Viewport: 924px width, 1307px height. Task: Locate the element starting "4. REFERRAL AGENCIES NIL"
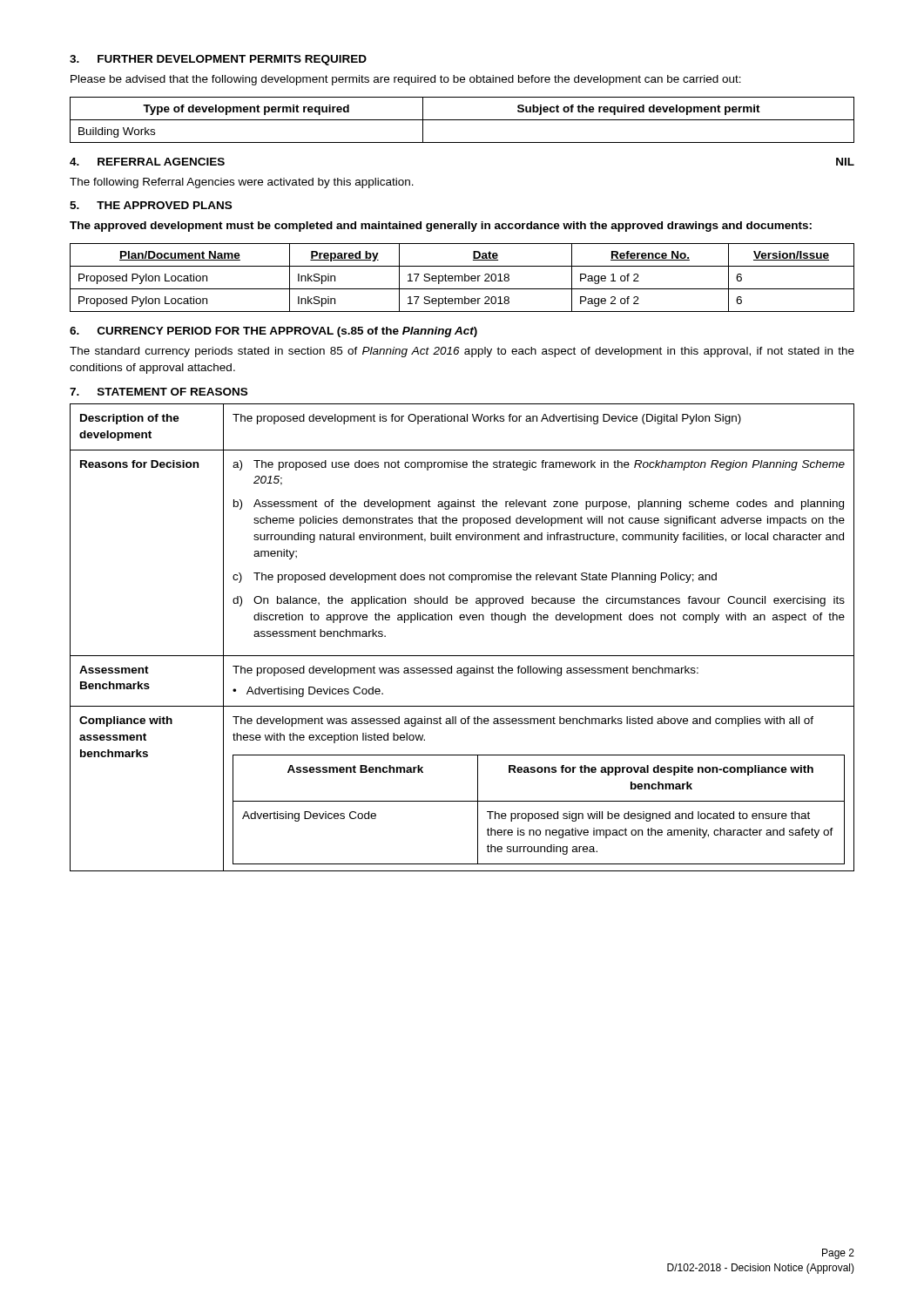pyautogui.click(x=156, y=162)
